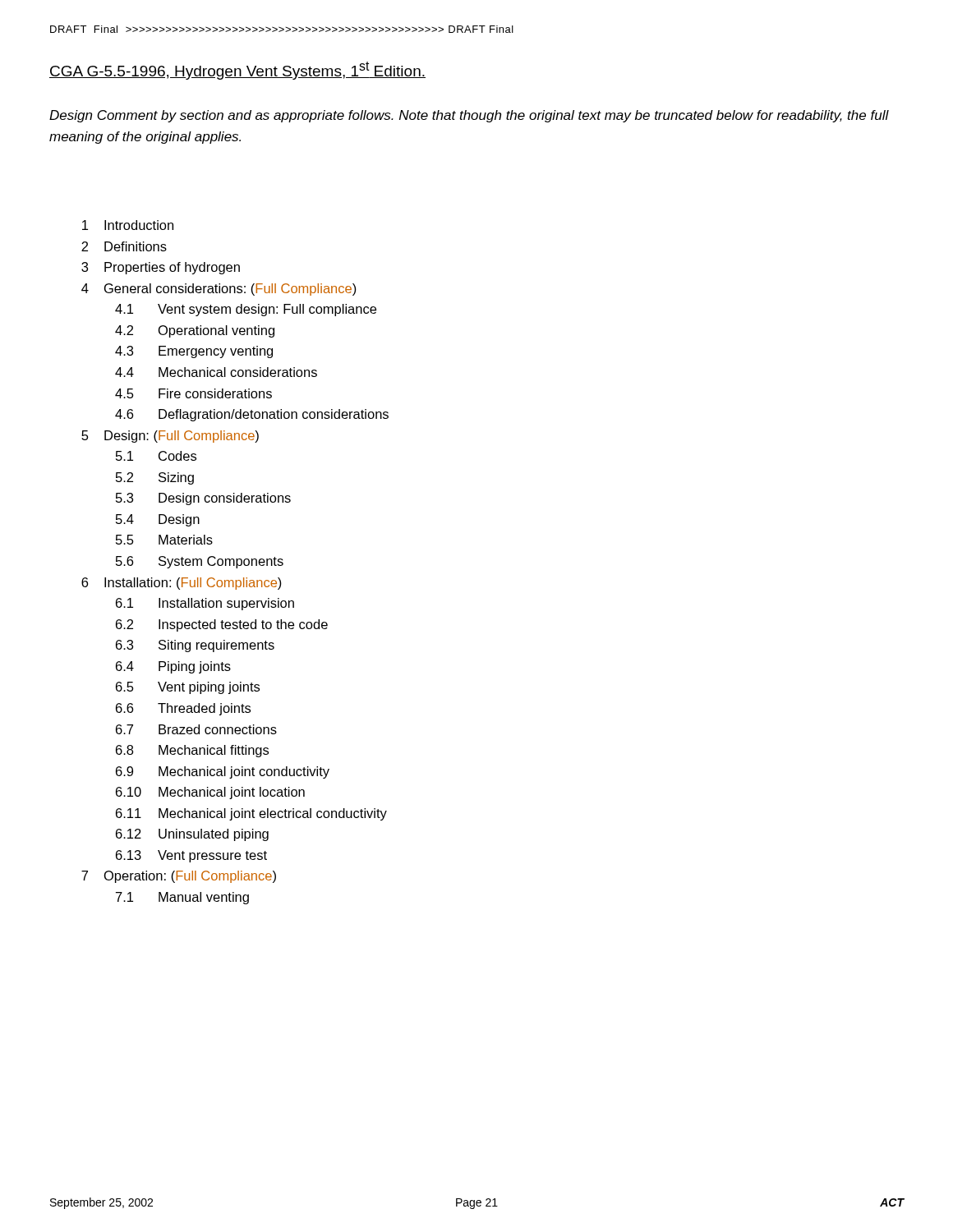Click on the list item with the text "5.6System Components"
Image resolution: width=953 pixels, height=1232 pixels.
199,562
